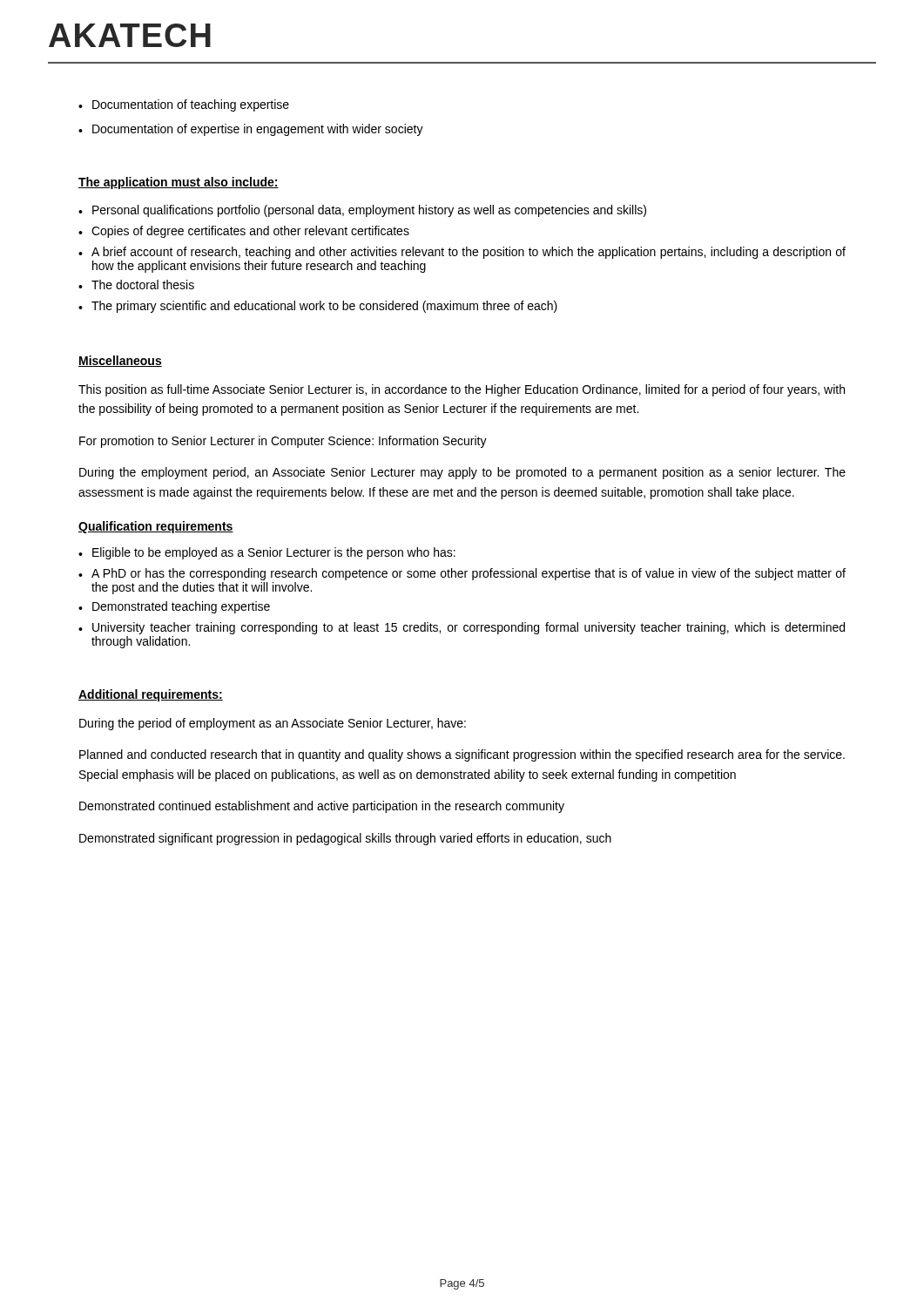
Task: Find the block on this page that starts "This position as full-time Associate Senior"
Action: click(462, 399)
